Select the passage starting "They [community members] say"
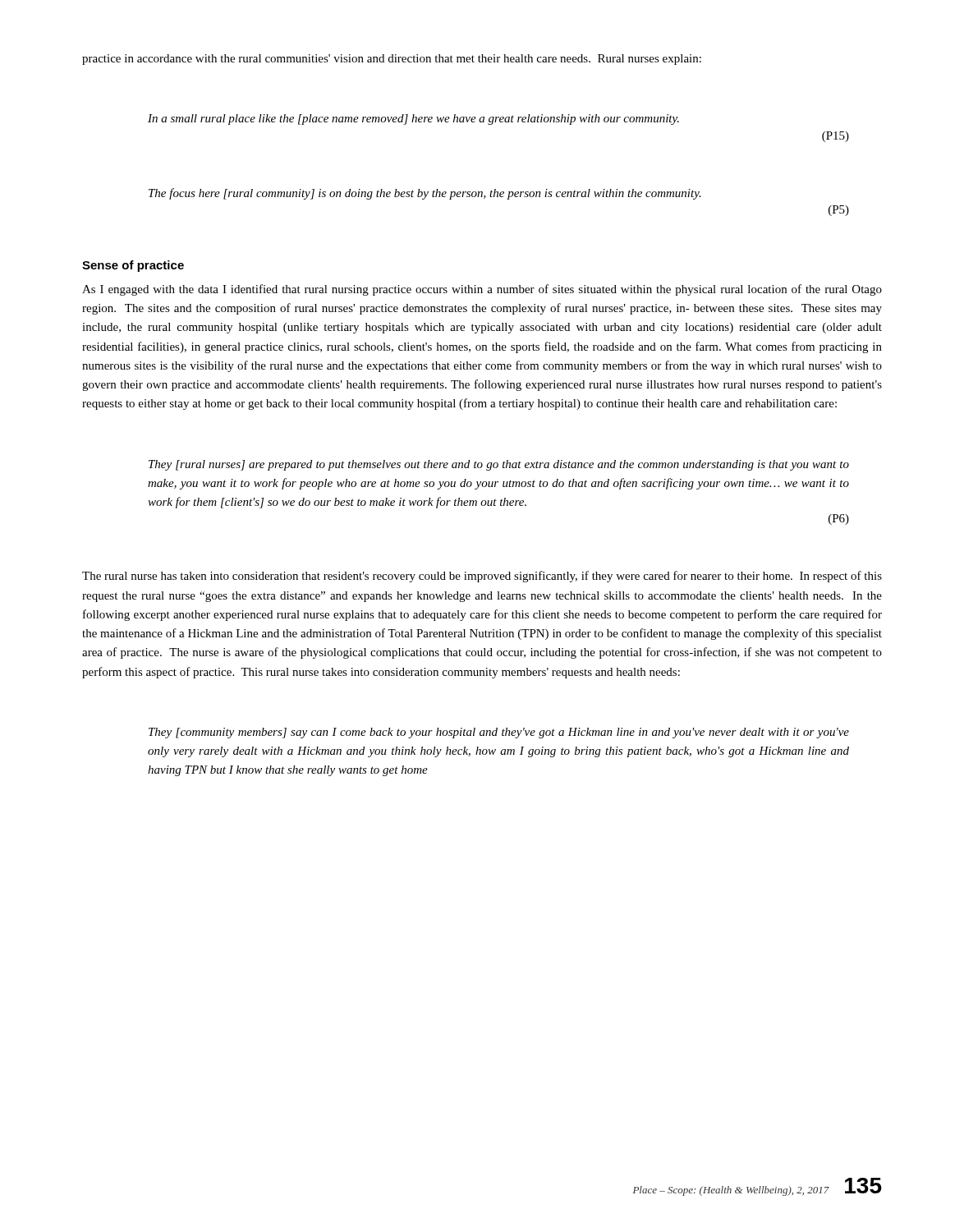The width and height of the screenshot is (964, 1232). [498, 751]
